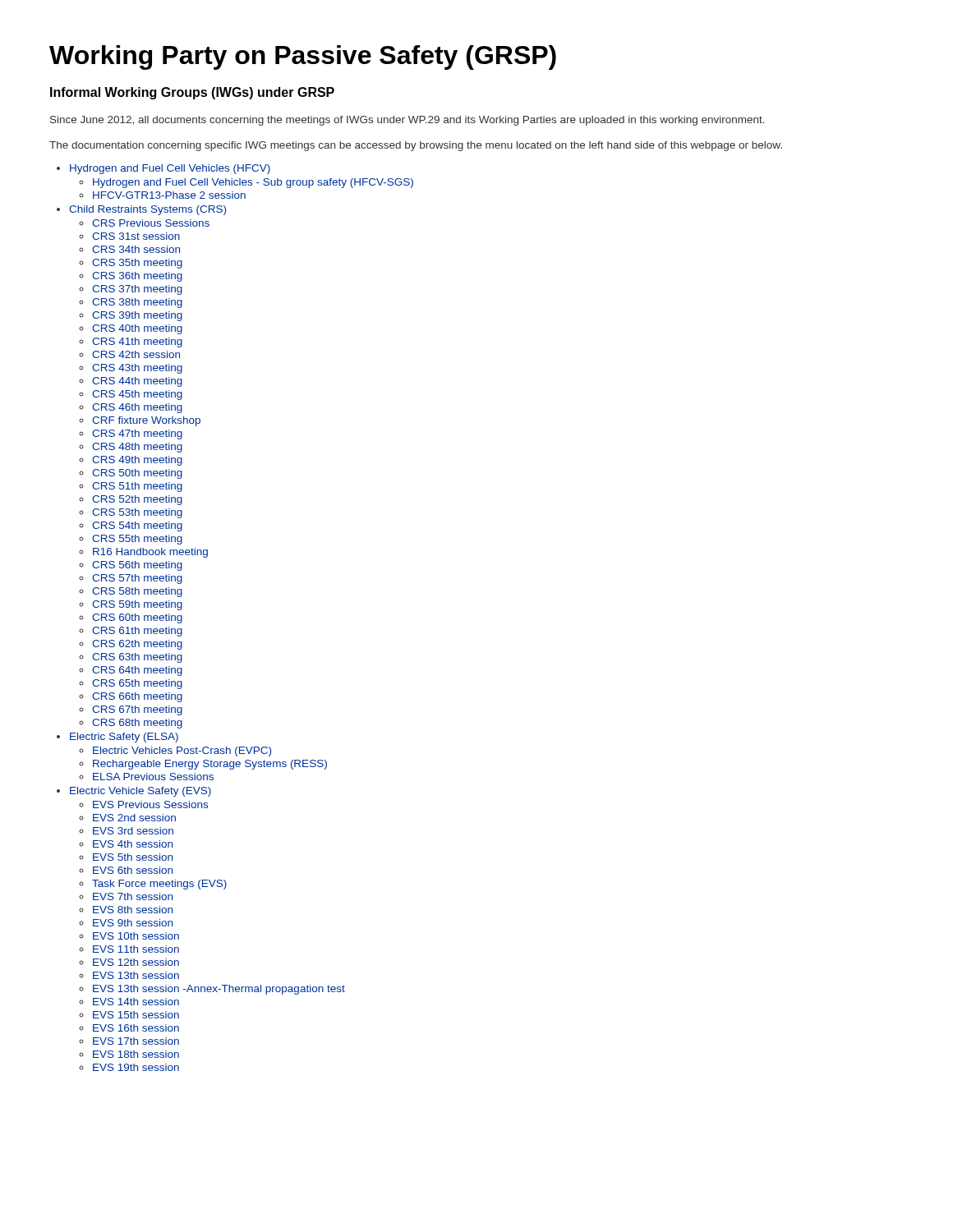Where does it say "CRS 45th meeting"?

(x=137, y=394)
